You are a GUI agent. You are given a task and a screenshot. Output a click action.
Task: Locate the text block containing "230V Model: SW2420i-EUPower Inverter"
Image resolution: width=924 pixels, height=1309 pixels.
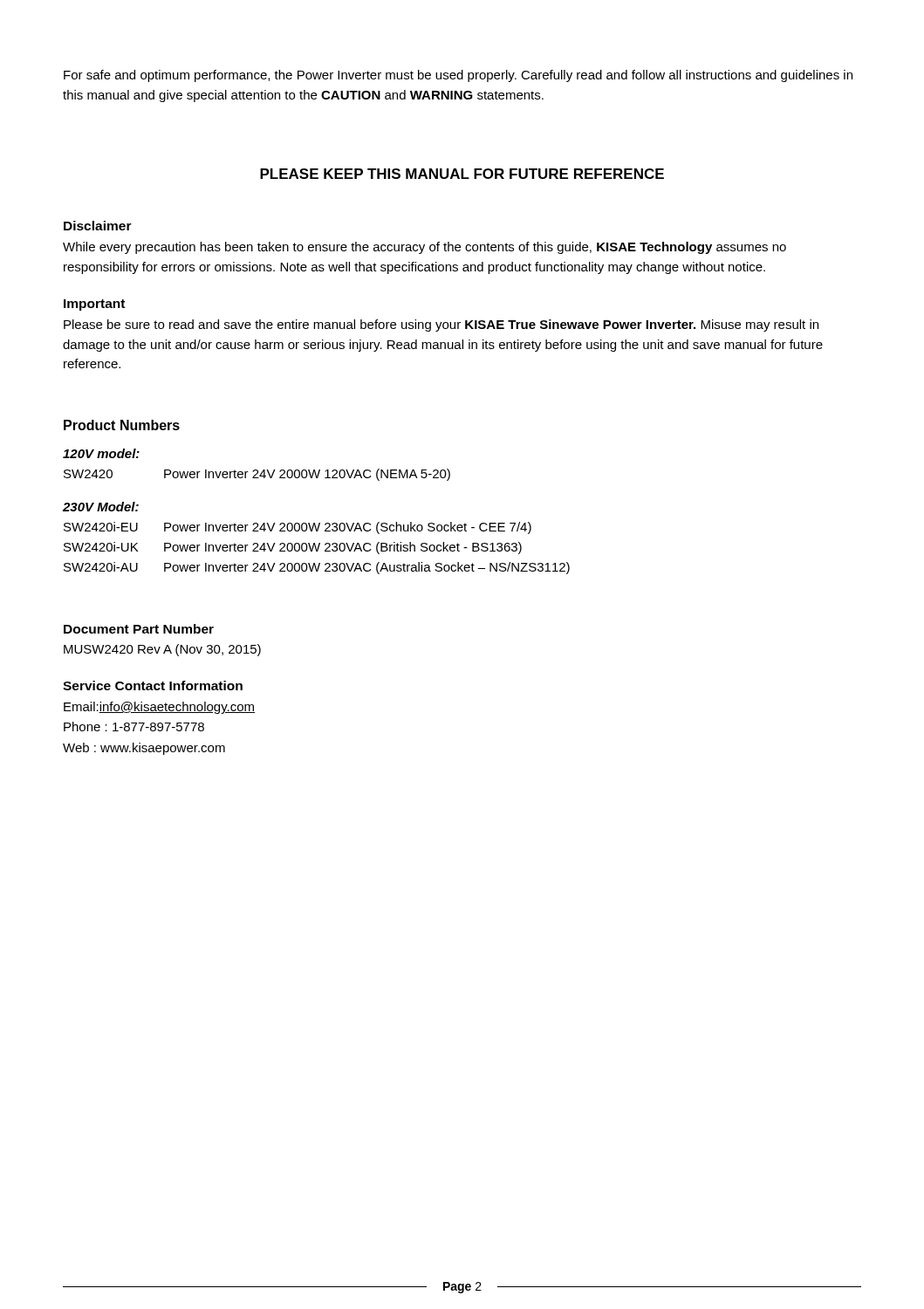pyautogui.click(x=462, y=538)
